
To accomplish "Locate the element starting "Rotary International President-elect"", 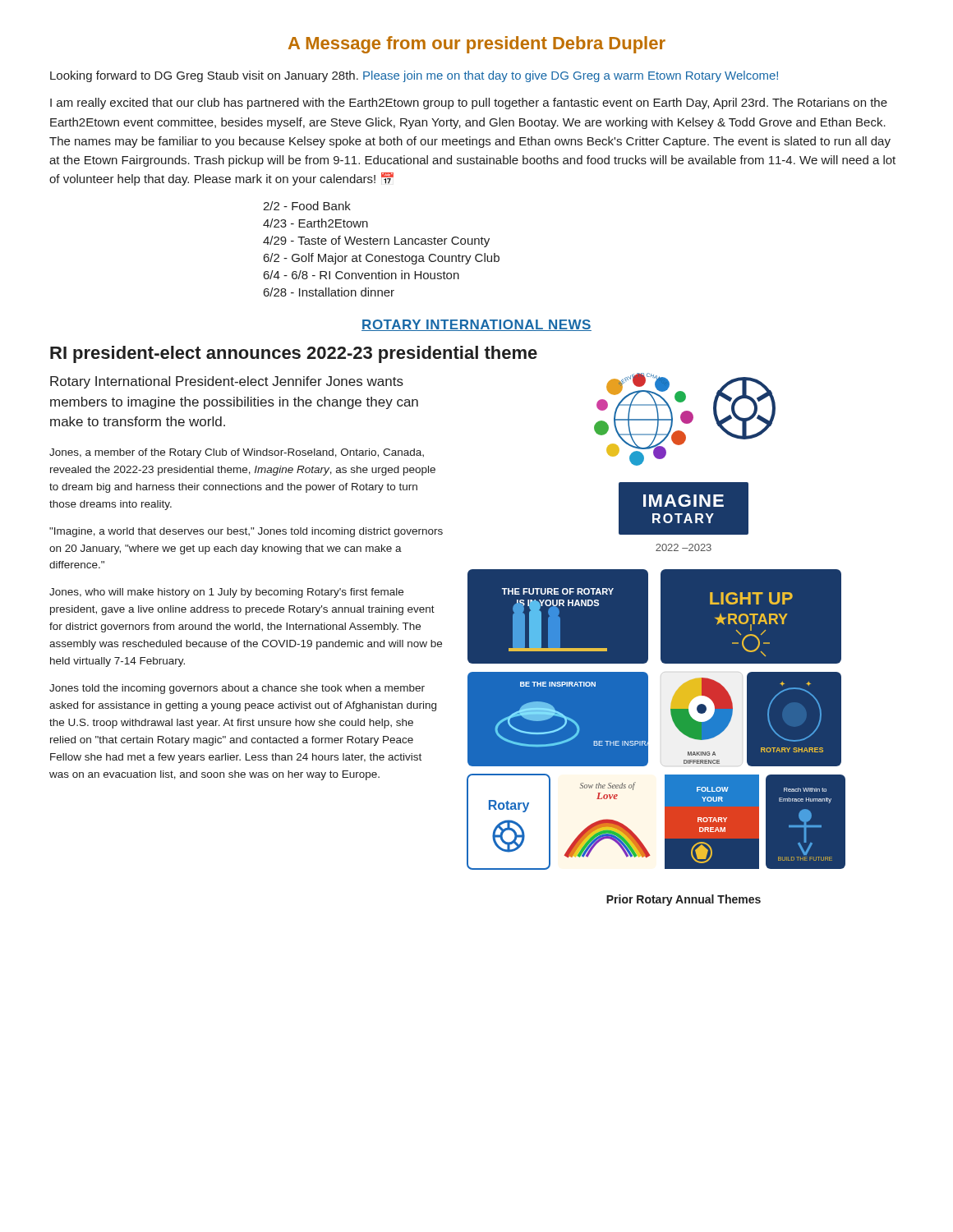I will point(234,402).
